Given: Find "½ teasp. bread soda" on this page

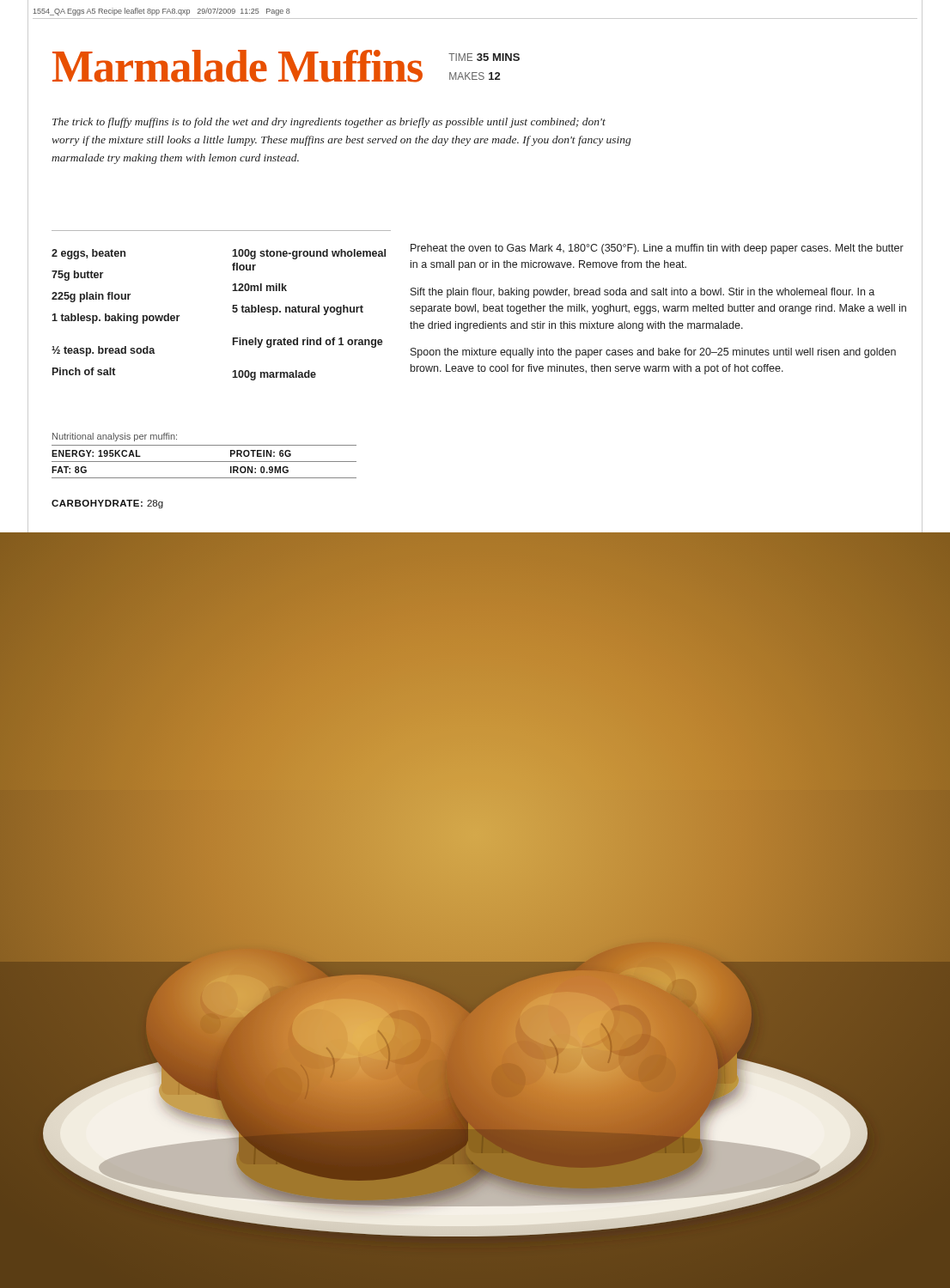Looking at the screenshot, I should [103, 350].
